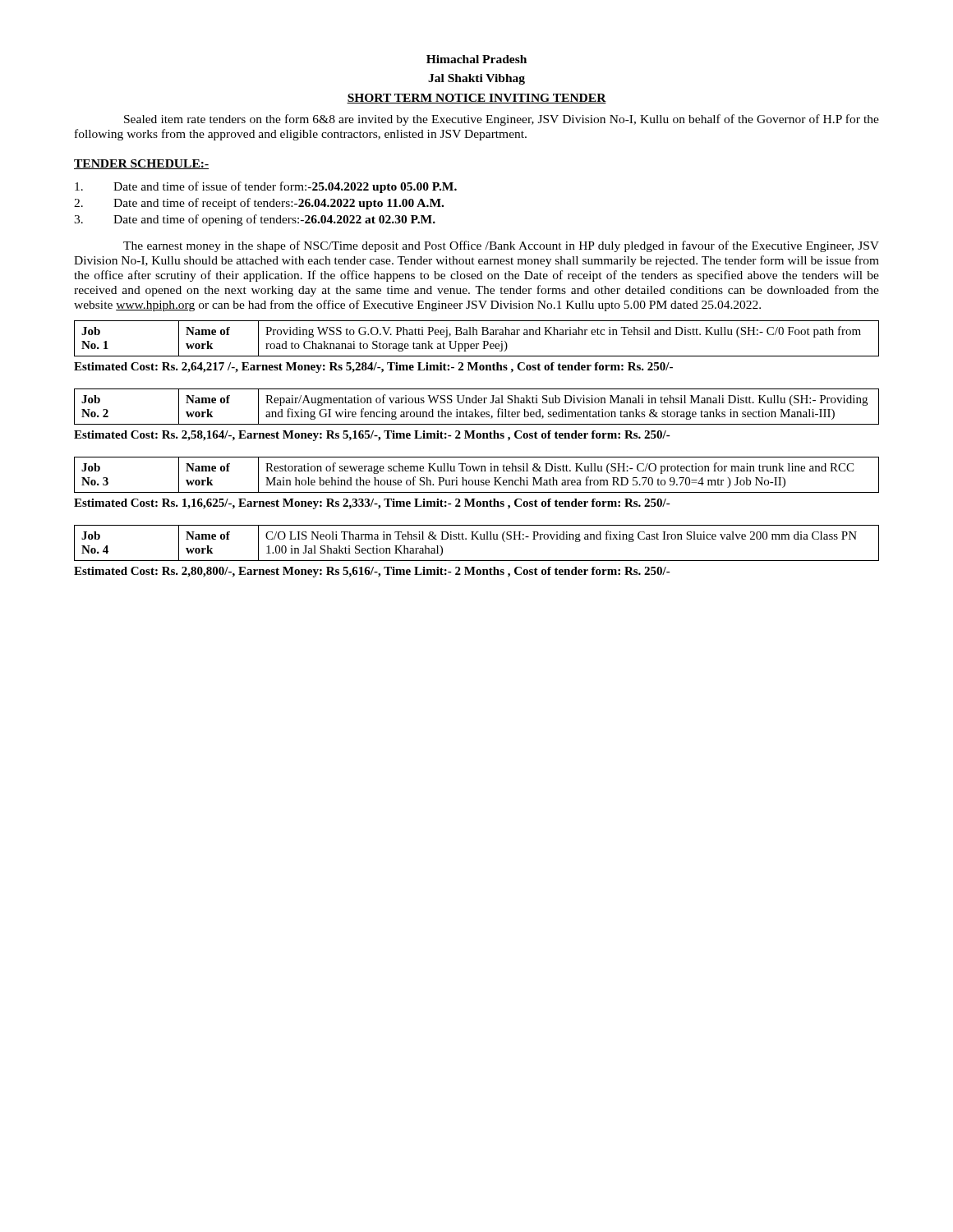953x1232 pixels.
Task: Click on the table containing "Job No. 3"
Action: coord(476,475)
